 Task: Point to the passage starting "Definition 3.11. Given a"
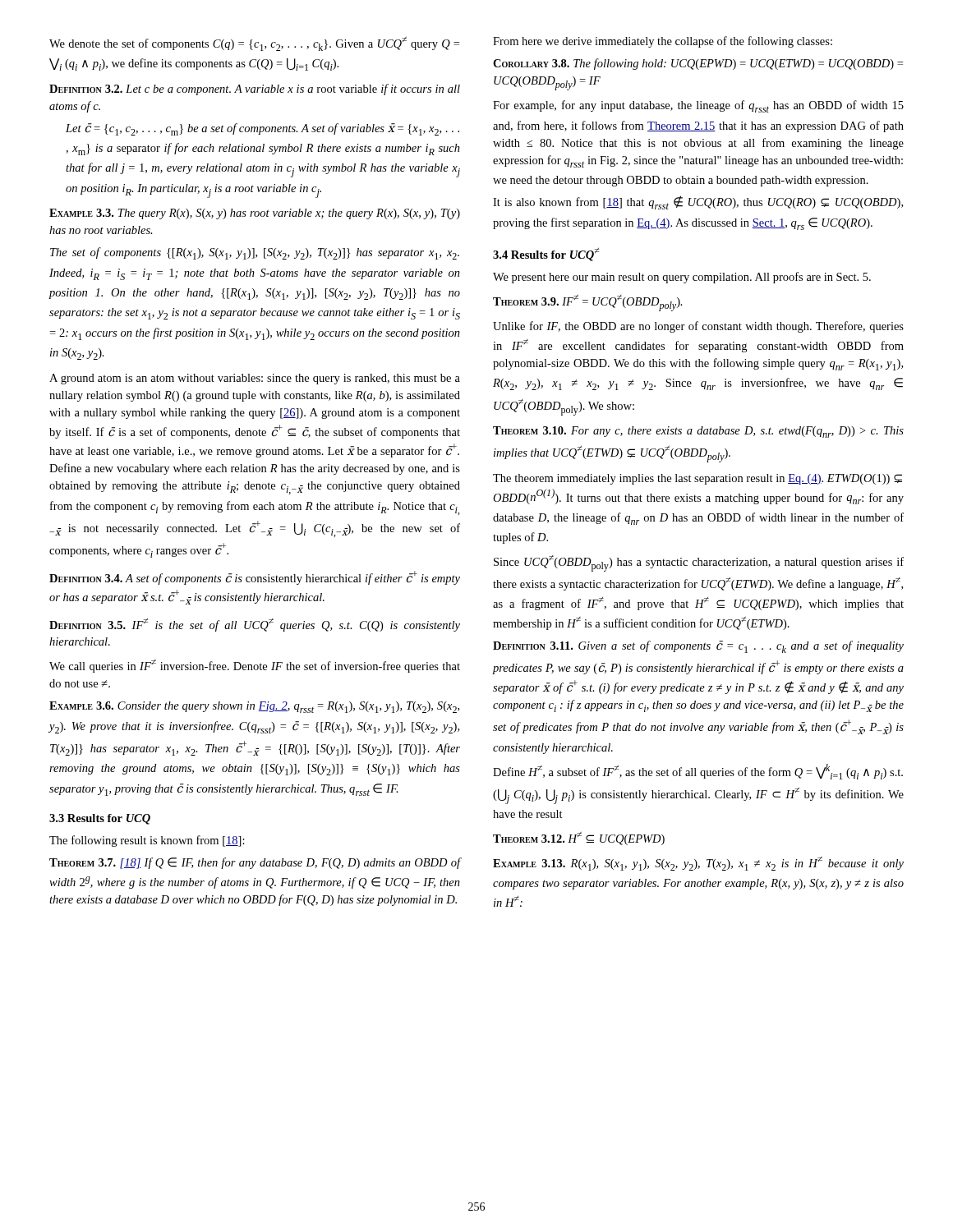698,697
